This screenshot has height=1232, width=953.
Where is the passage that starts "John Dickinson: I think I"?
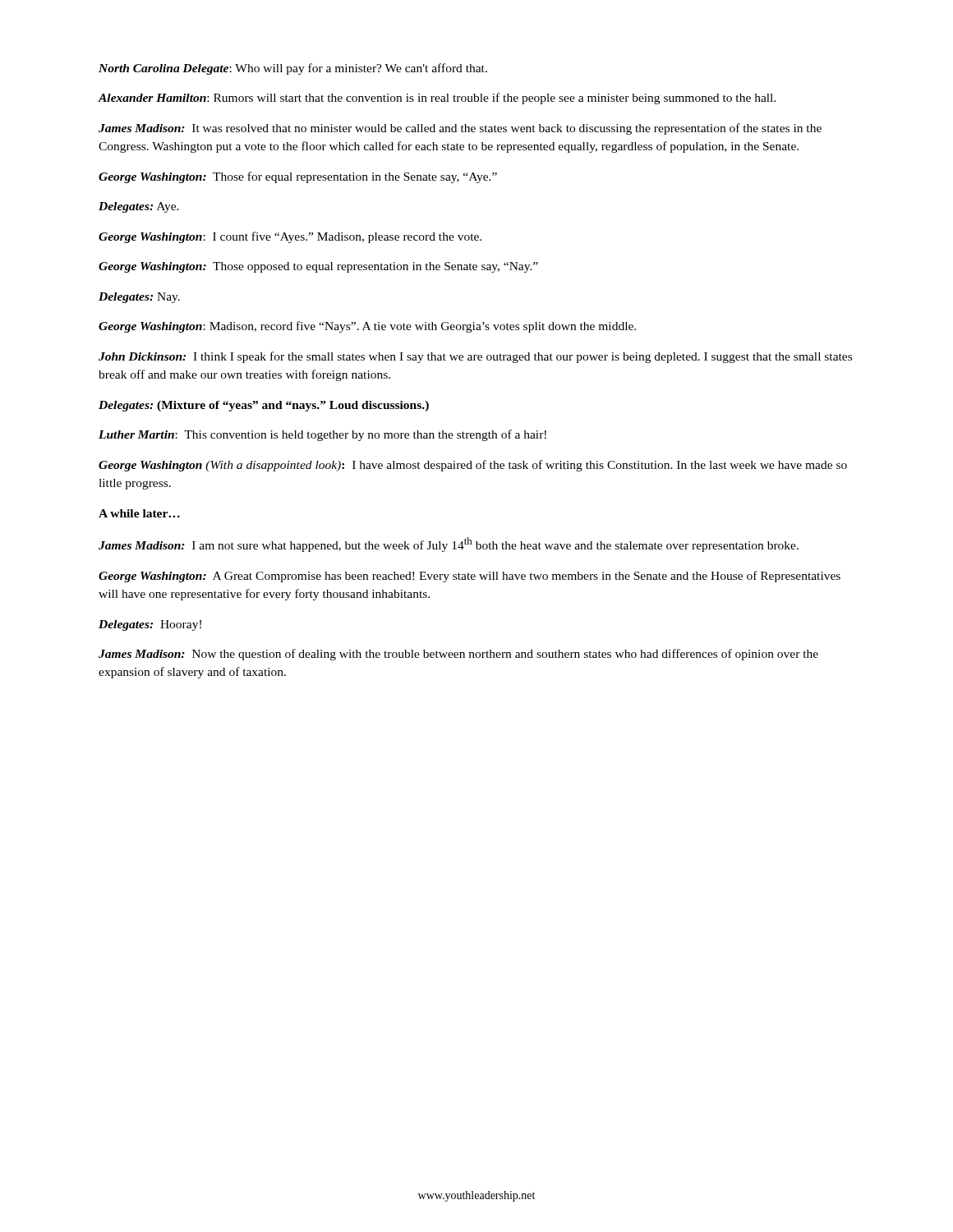[476, 365]
